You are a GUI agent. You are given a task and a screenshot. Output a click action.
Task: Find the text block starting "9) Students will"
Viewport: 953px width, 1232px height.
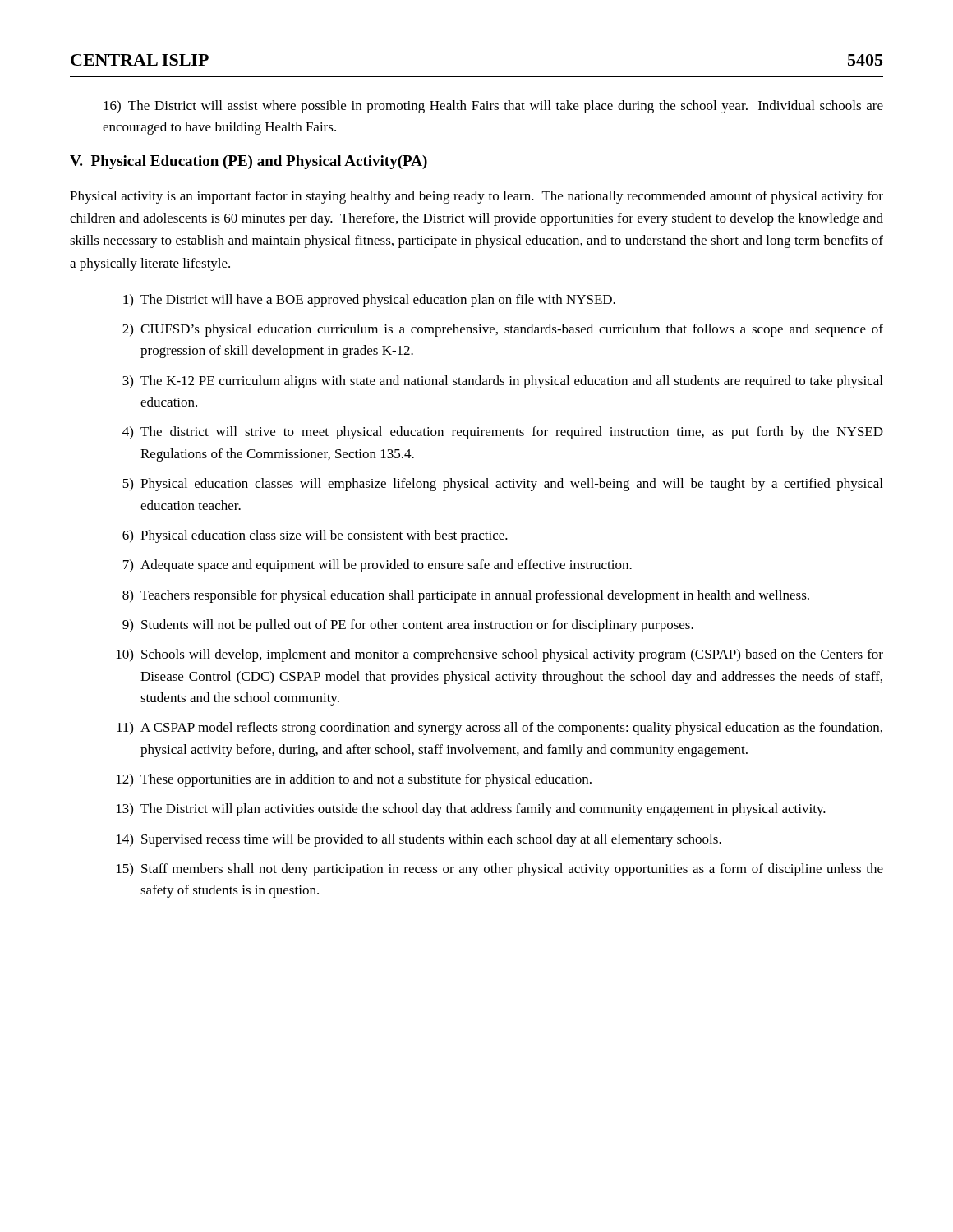(493, 625)
